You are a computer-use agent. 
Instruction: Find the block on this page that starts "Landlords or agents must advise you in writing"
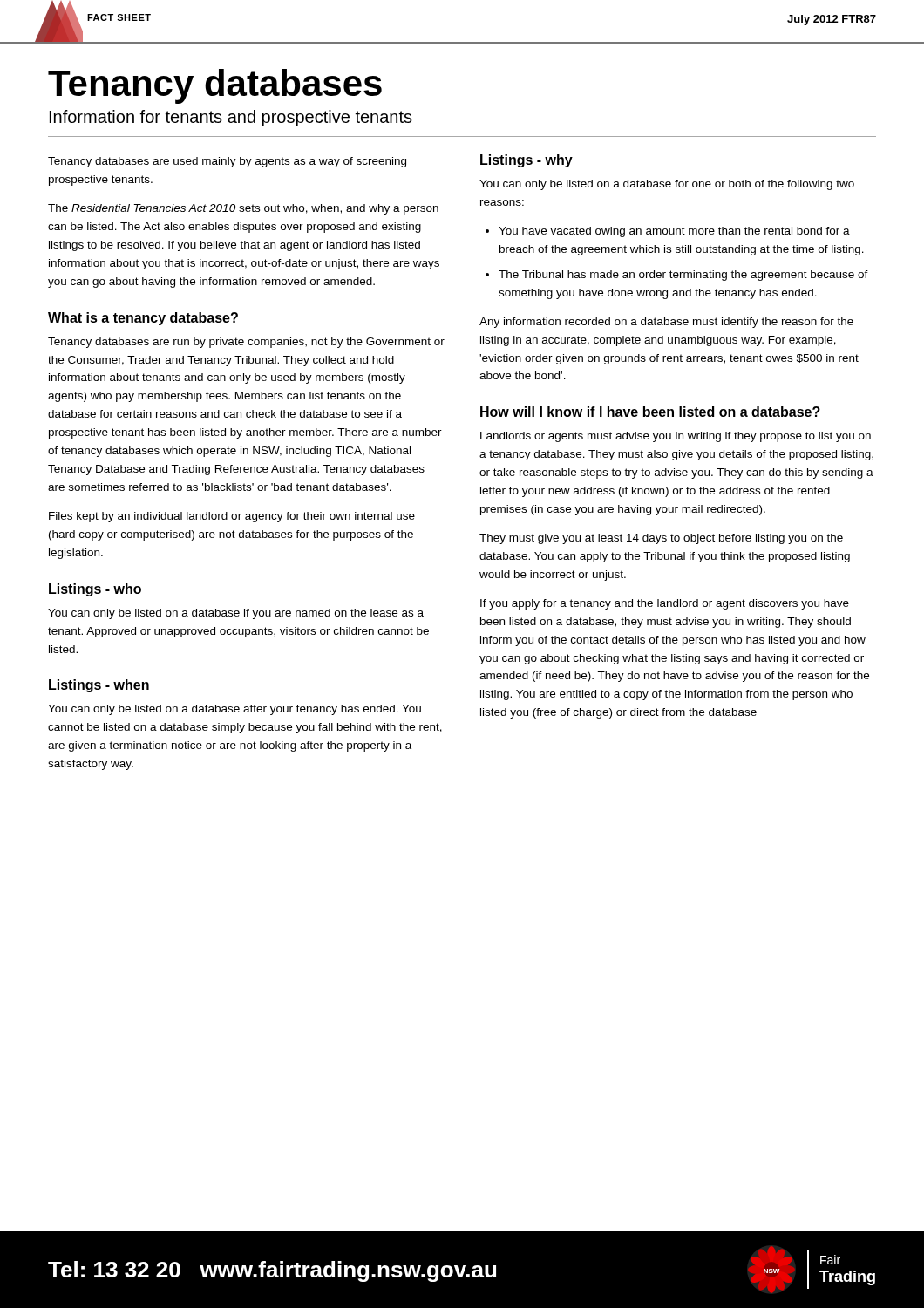(x=677, y=472)
